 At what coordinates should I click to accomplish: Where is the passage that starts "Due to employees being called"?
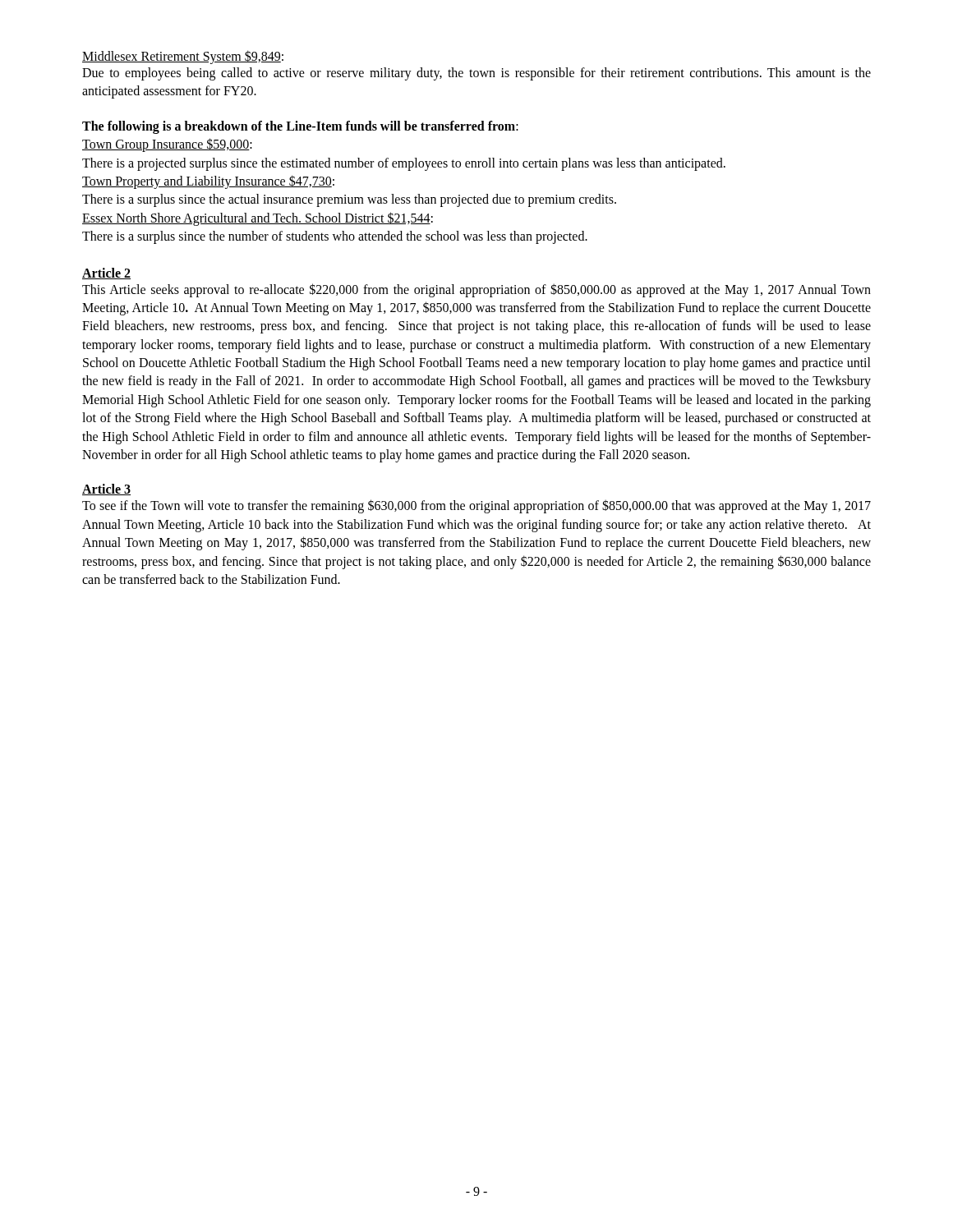tap(476, 82)
